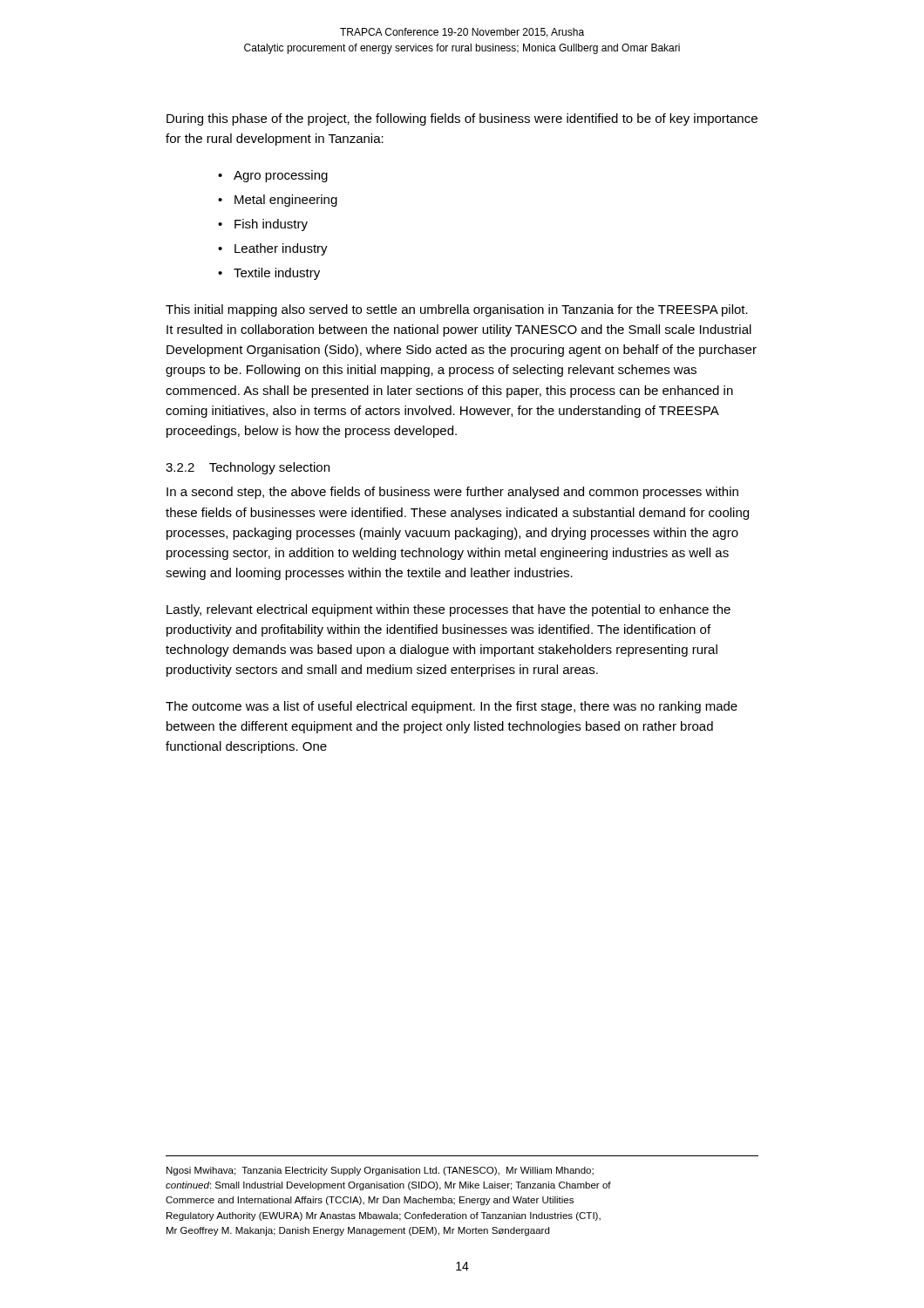Locate the list item that says "Metal engineering"
The image size is (924, 1308).
pos(286,199)
